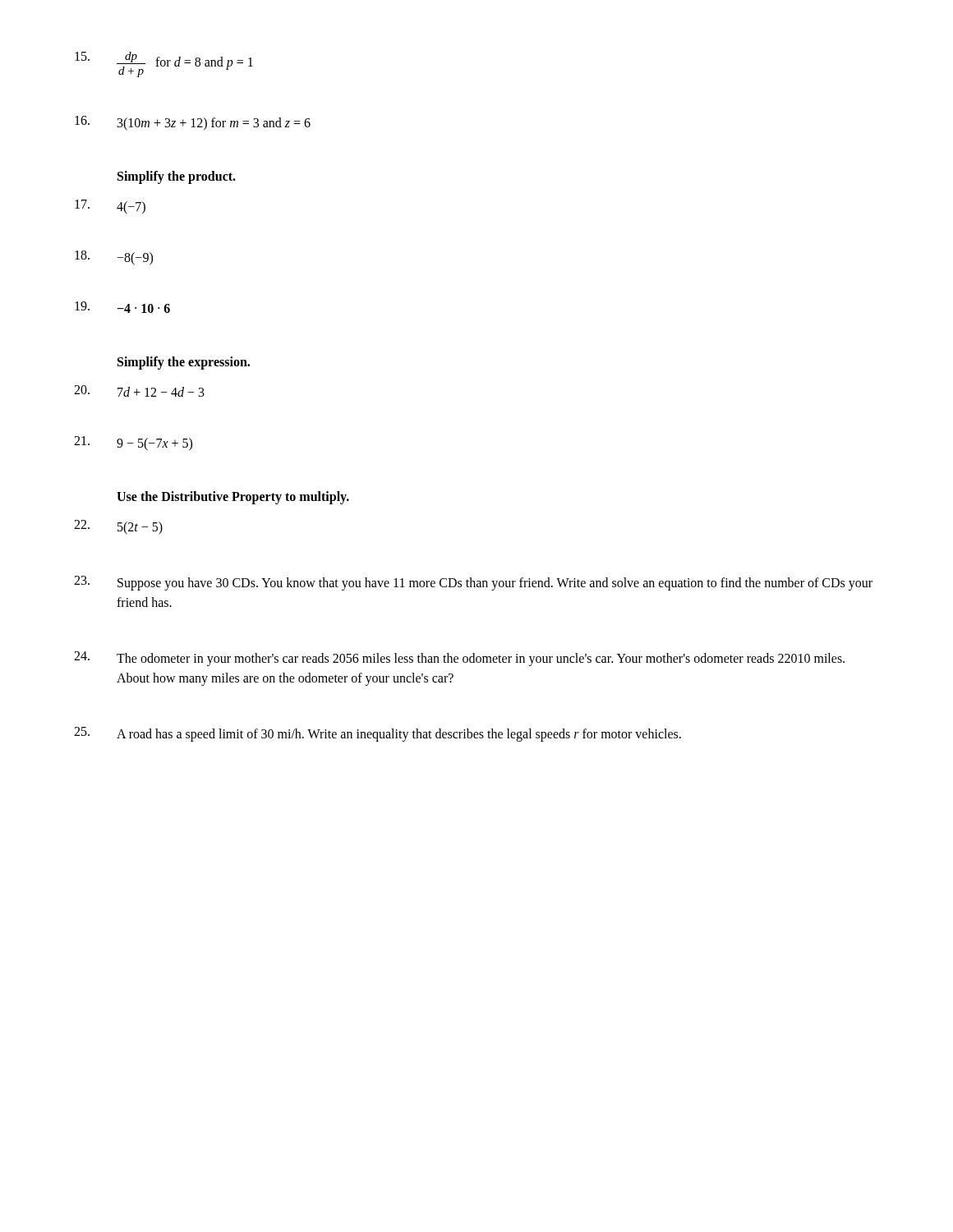Select the list item with the text "18. −8(−9)"
Screen dimensions: 1232x953
click(x=114, y=258)
